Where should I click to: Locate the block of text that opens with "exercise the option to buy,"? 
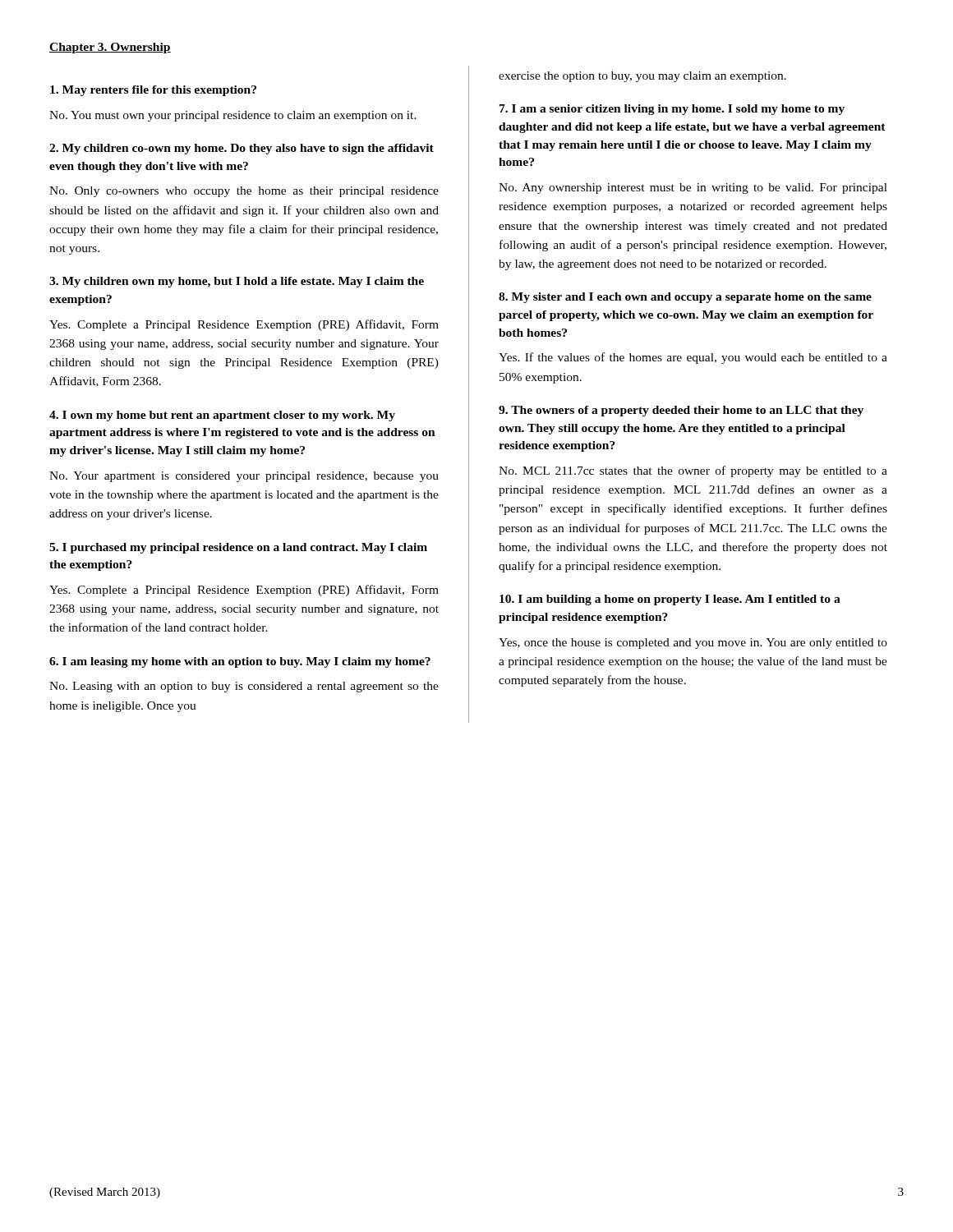pos(643,75)
